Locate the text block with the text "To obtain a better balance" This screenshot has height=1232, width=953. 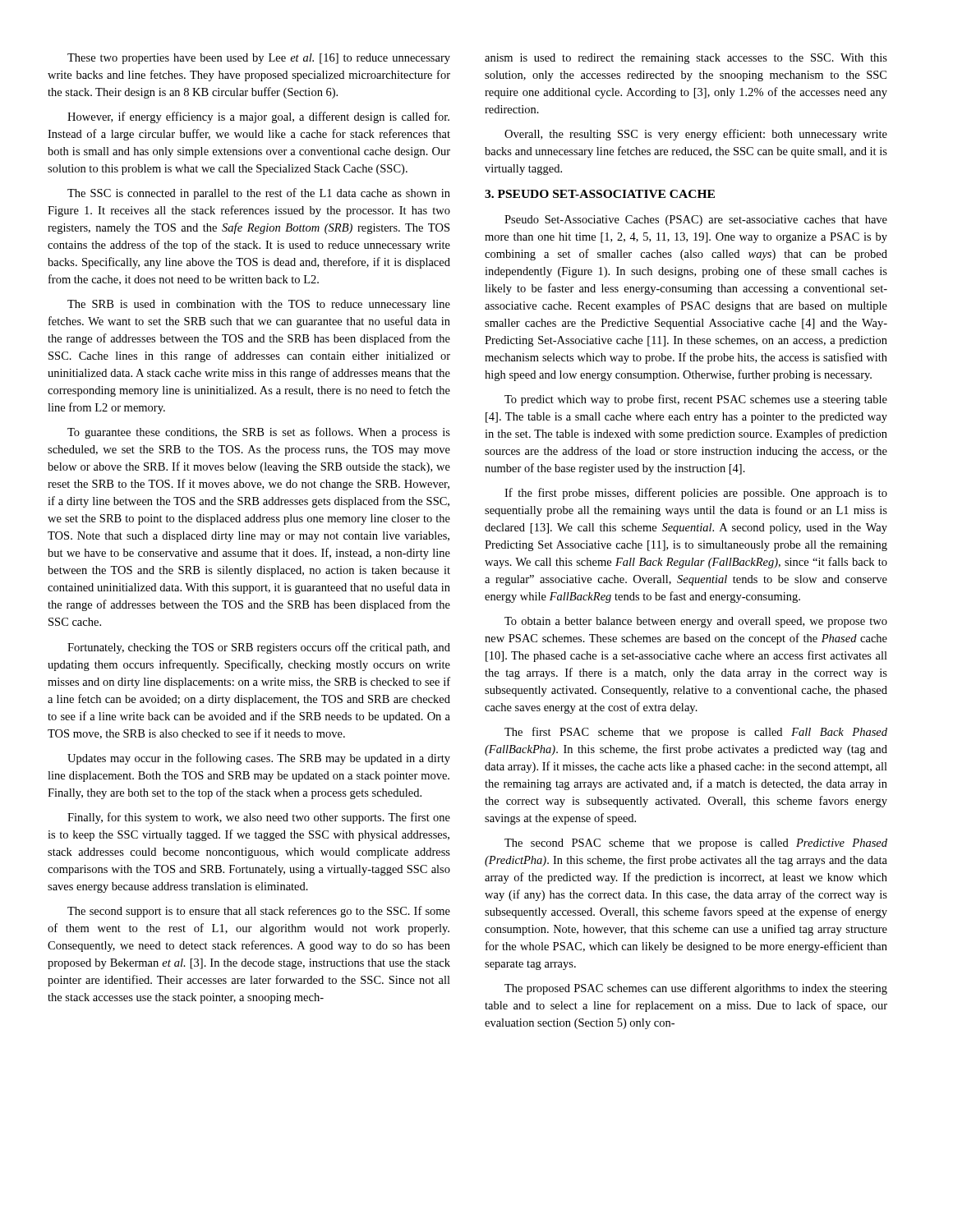[x=686, y=664]
